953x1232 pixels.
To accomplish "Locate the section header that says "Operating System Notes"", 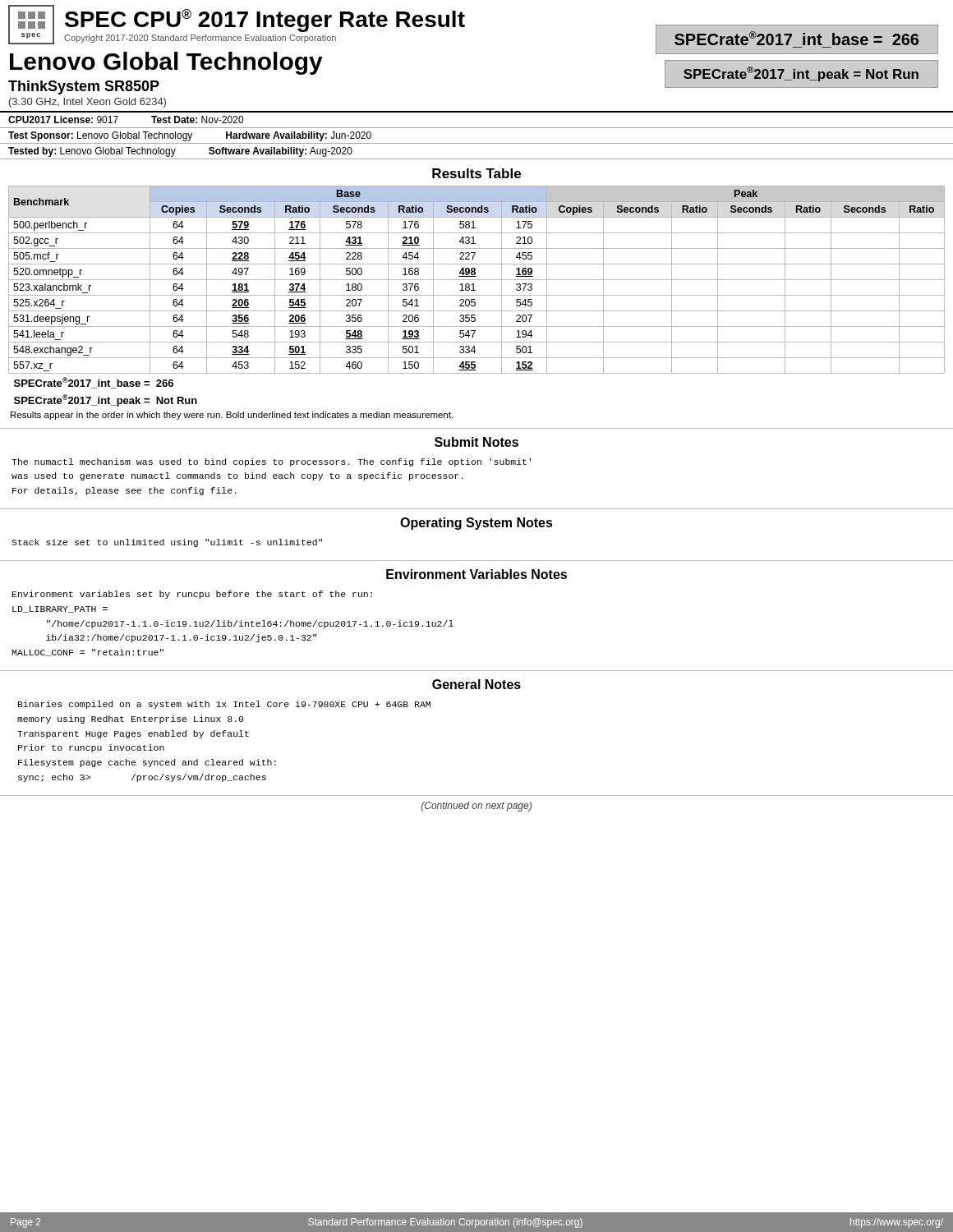I will (476, 523).
